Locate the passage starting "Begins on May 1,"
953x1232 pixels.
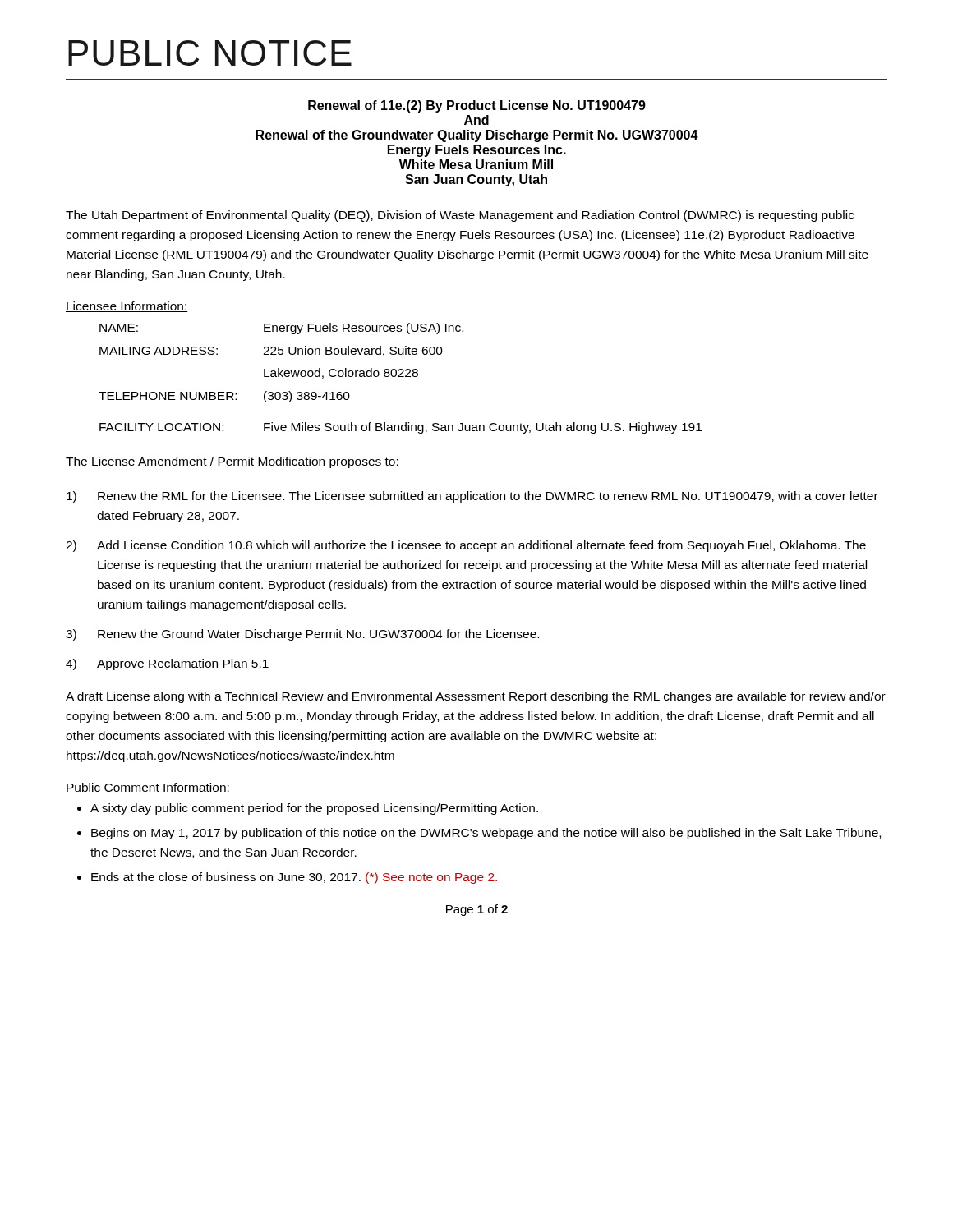[x=486, y=842]
